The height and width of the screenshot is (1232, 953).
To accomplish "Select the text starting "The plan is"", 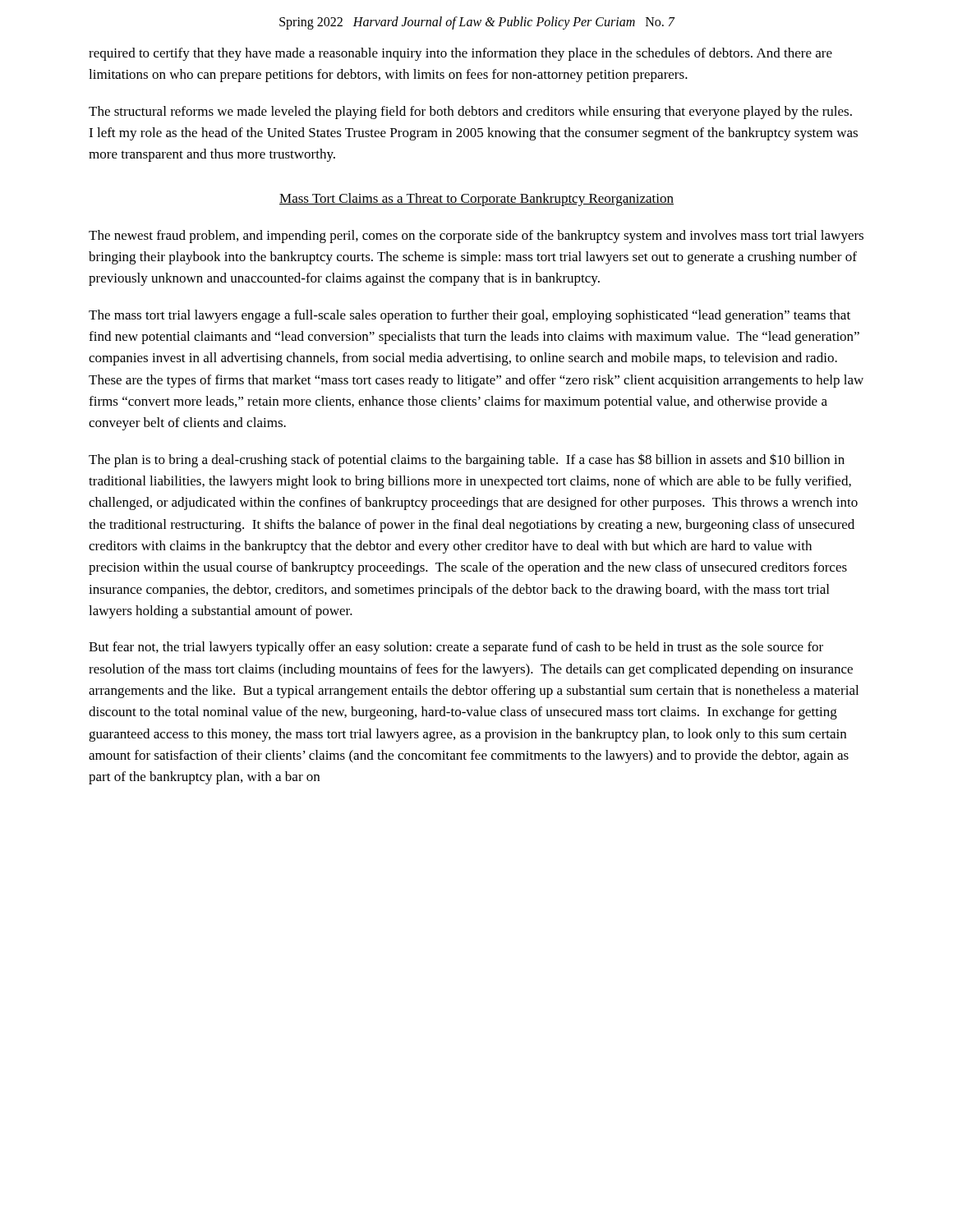I will (x=473, y=535).
